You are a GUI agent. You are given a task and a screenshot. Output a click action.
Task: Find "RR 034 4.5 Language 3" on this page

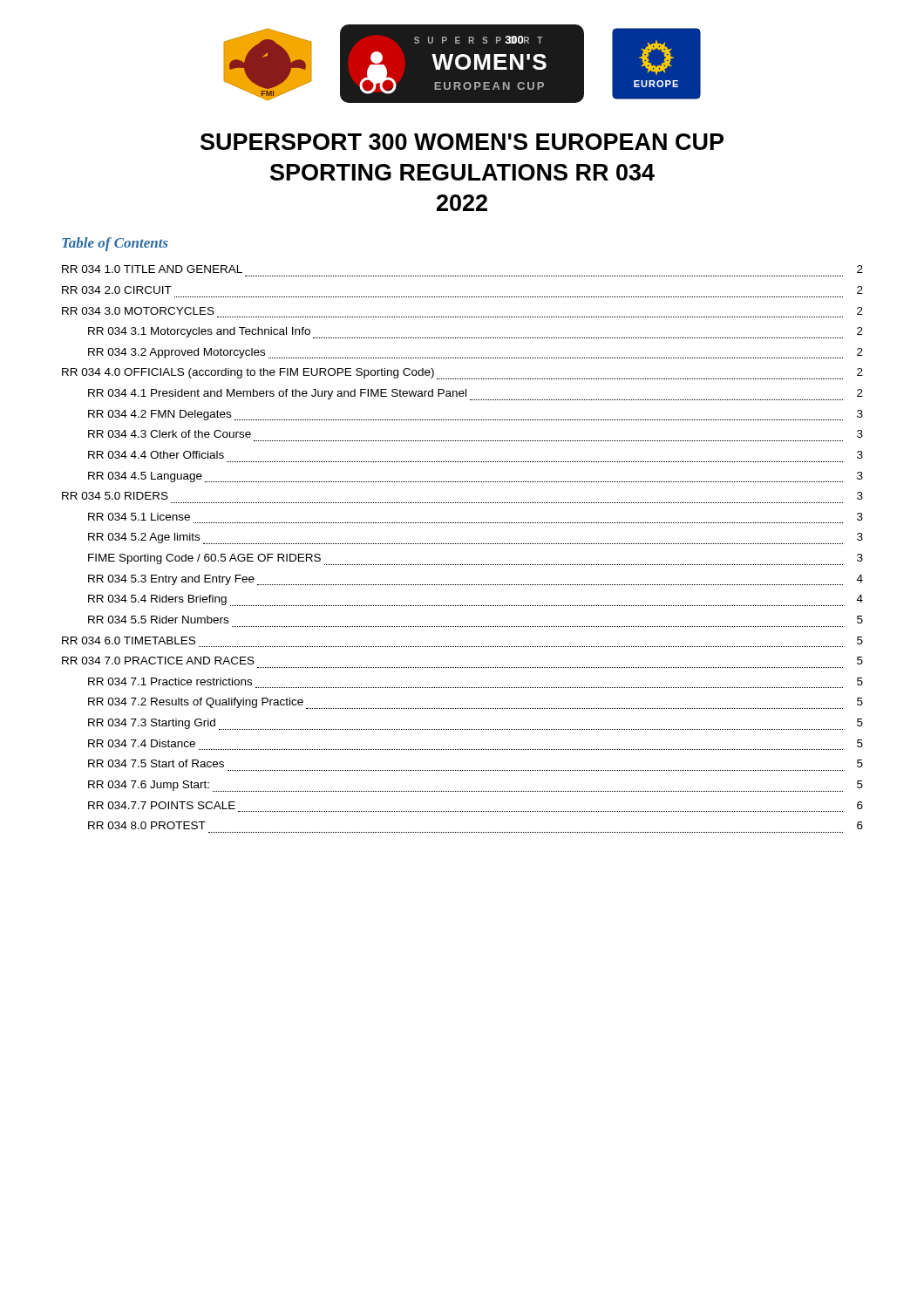[x=475, y=476]
